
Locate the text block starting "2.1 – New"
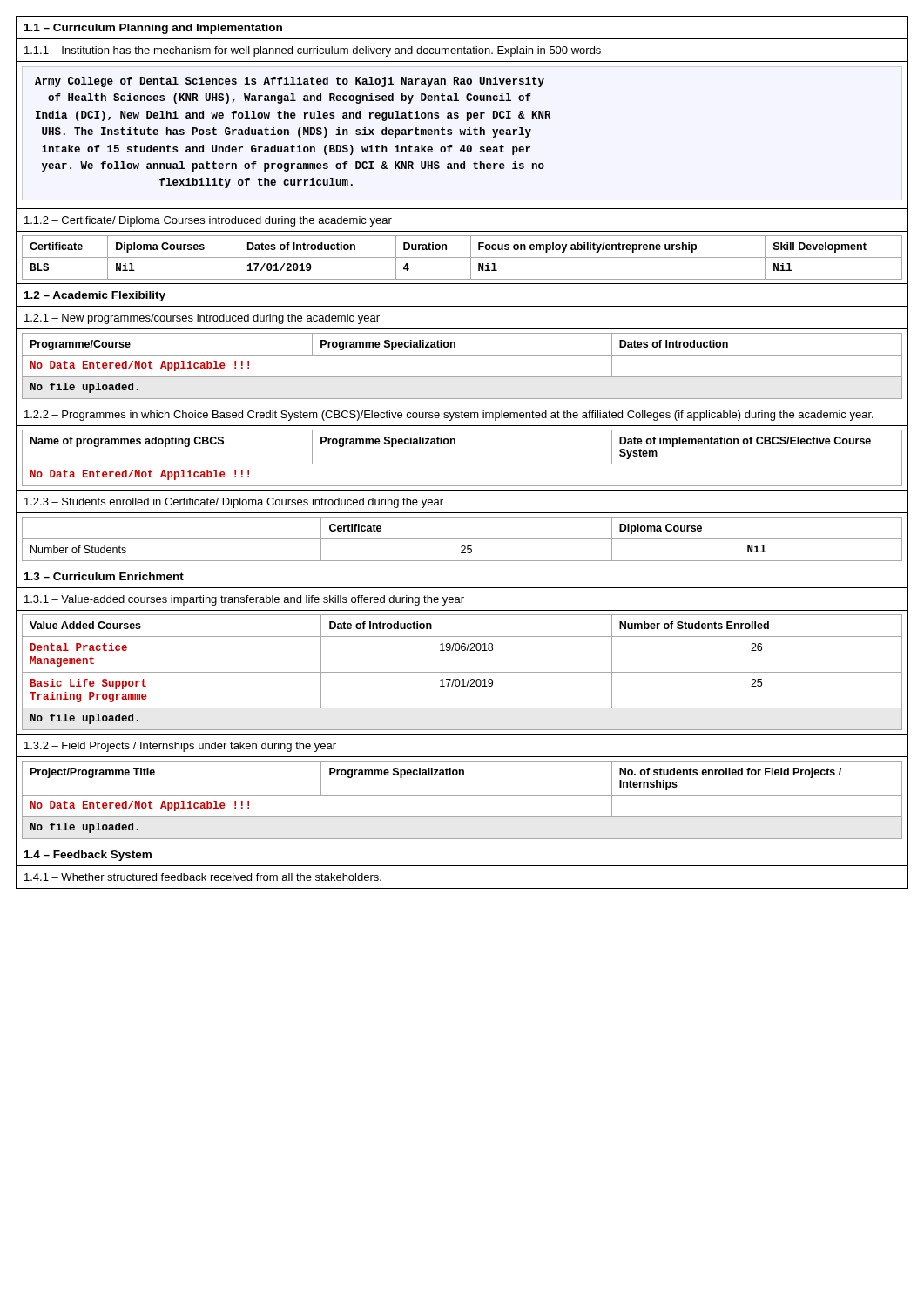point(202,317)
